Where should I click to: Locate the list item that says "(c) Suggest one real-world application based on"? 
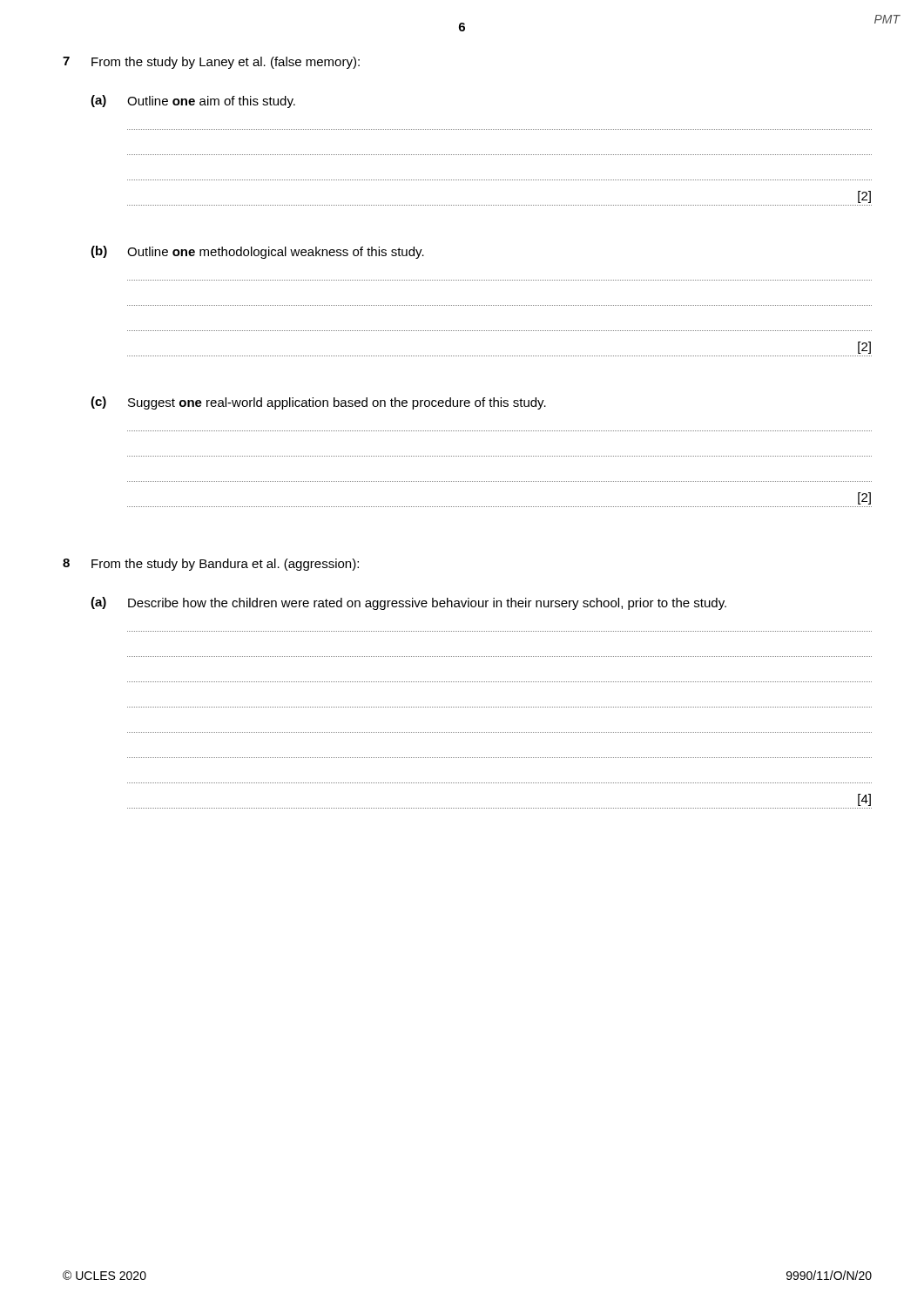[x=467, y=402]
